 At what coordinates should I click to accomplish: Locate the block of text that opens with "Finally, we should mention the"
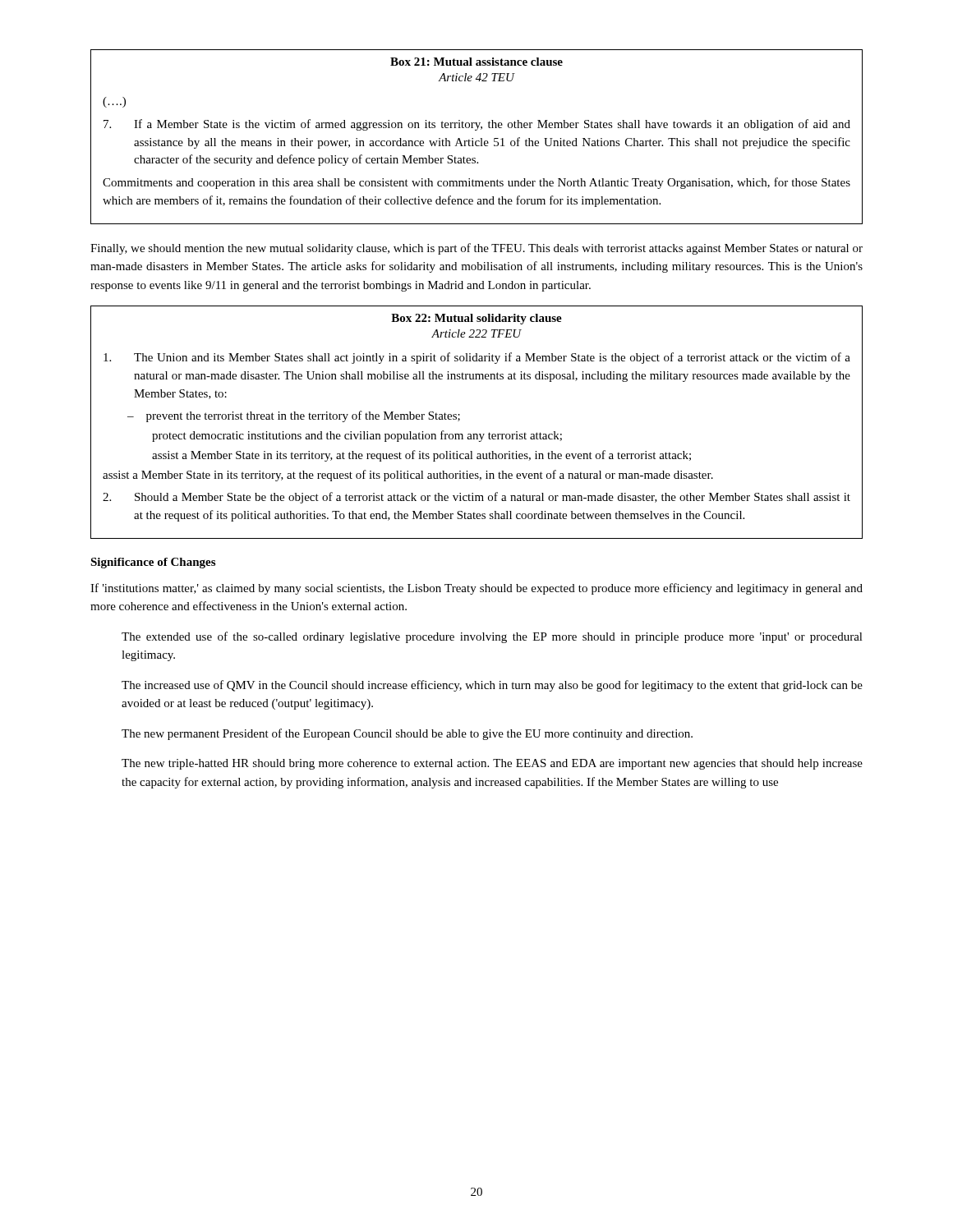coord(476,266)
